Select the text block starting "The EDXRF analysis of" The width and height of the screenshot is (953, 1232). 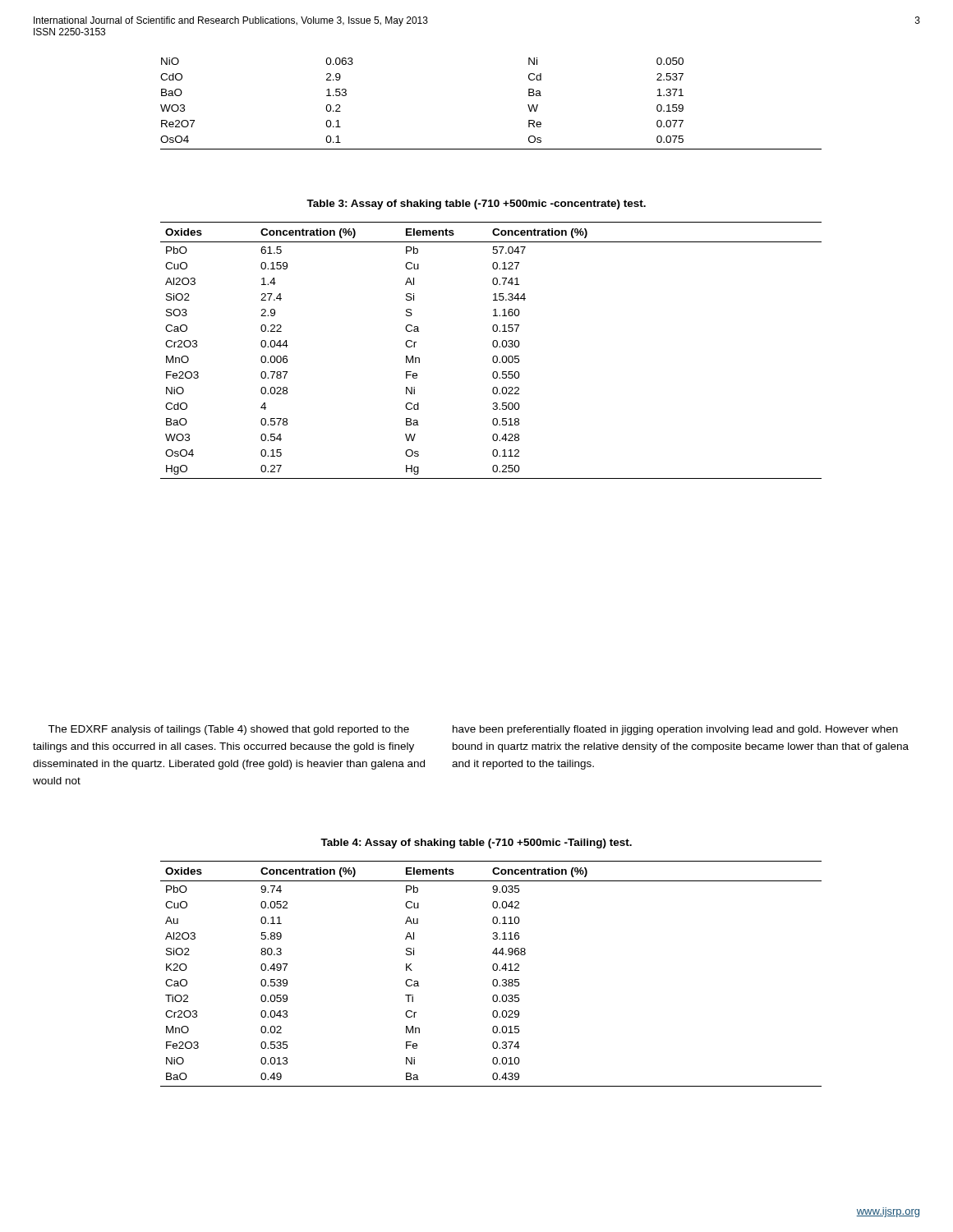click(x=229, y=755)
